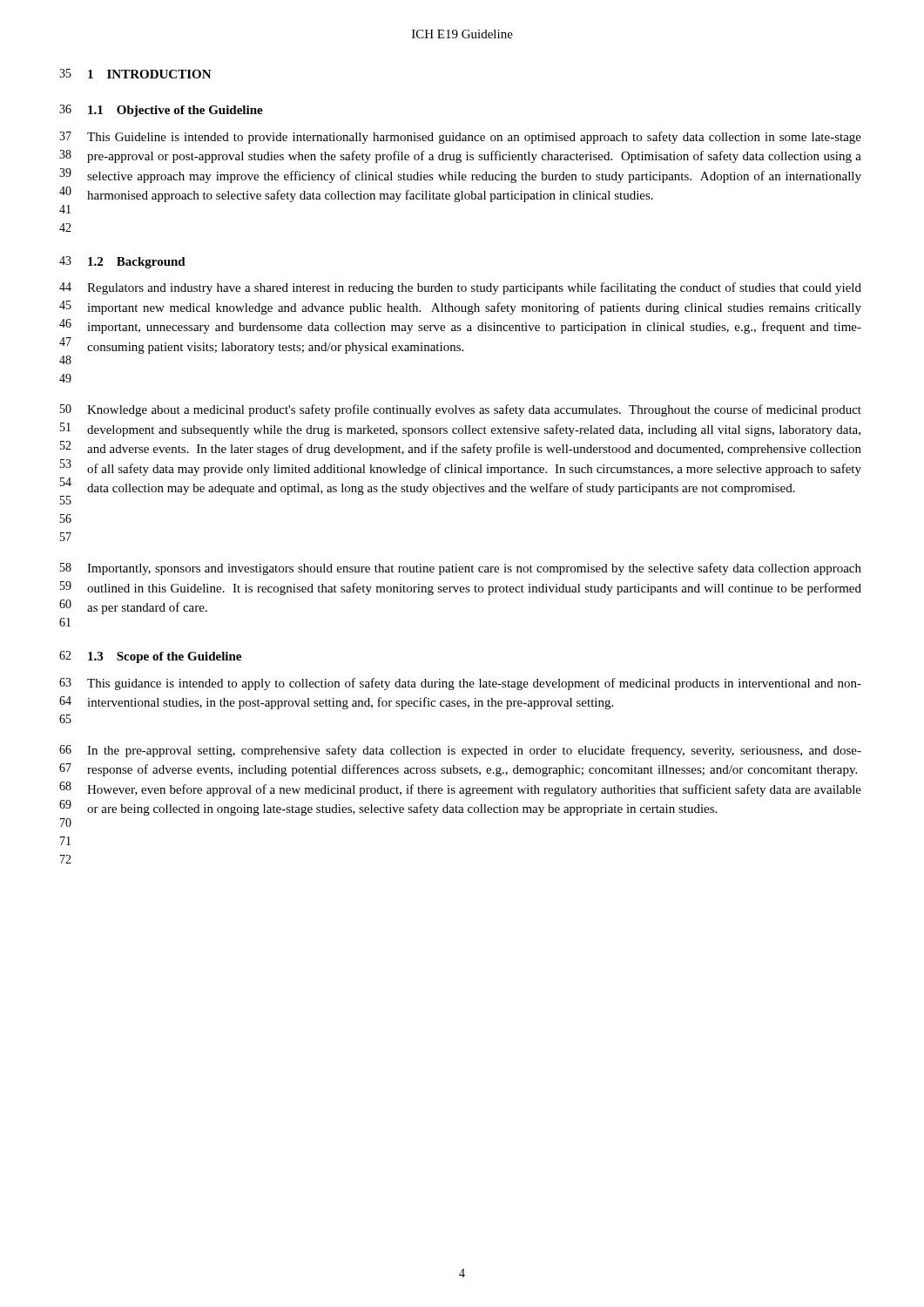Locate the section header that says "35 1 INTRODUCTION"

[x=135, y=74]
